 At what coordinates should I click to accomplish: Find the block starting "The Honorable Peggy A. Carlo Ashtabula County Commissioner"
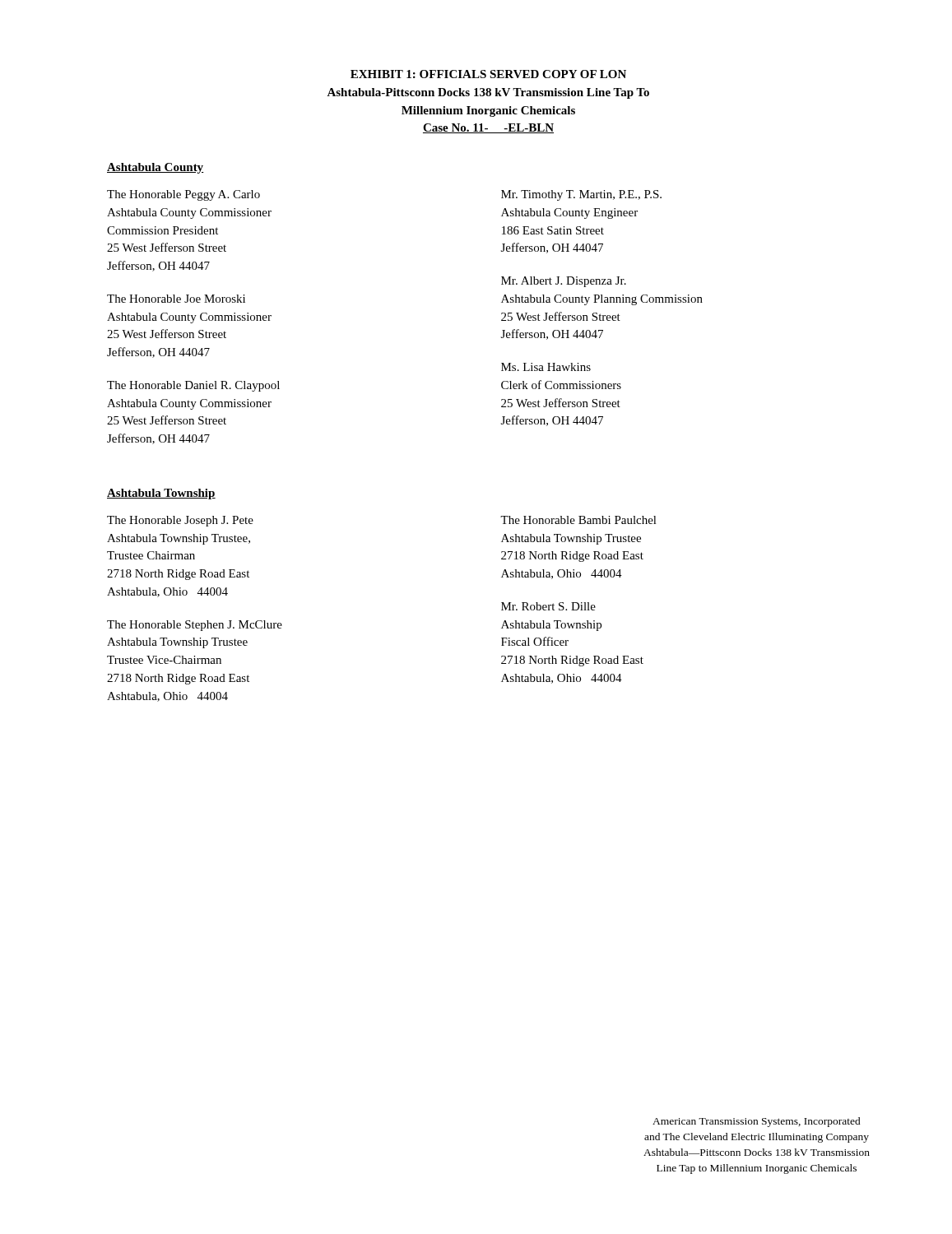(x=183, y=195)
